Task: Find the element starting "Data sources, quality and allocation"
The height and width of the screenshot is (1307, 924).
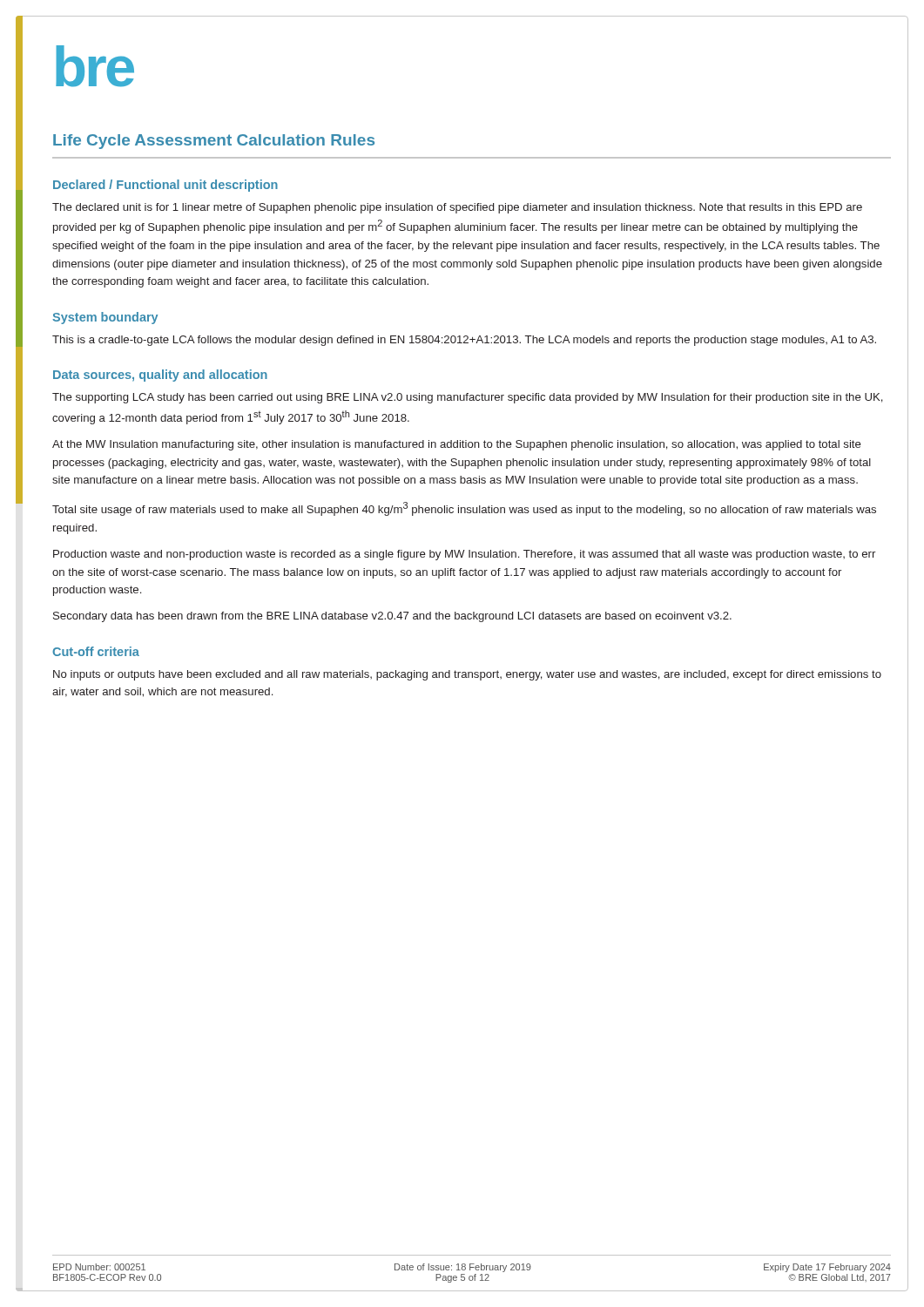Action: click(160, 375)
